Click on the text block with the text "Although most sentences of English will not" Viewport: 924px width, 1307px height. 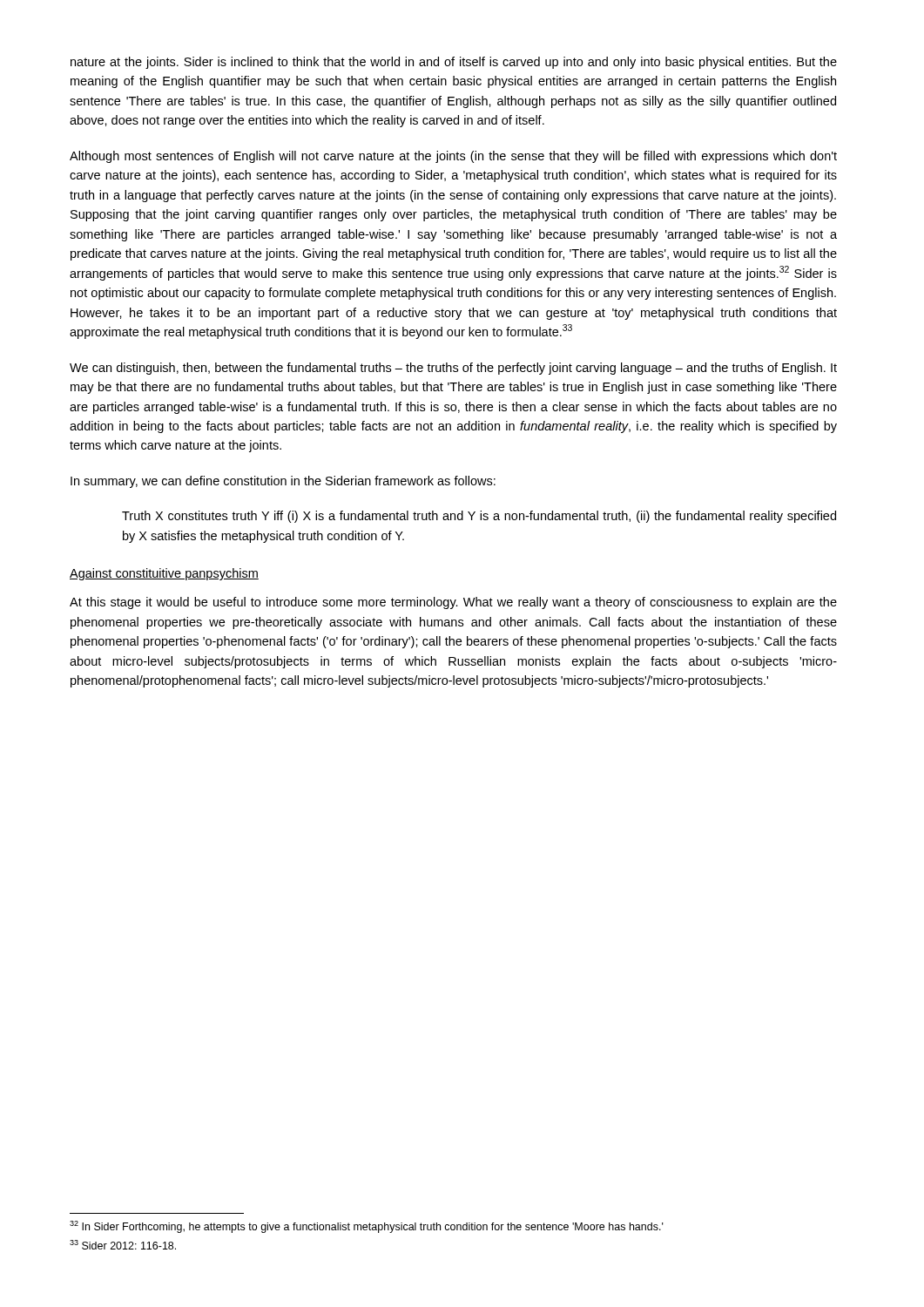pos(453,244)
